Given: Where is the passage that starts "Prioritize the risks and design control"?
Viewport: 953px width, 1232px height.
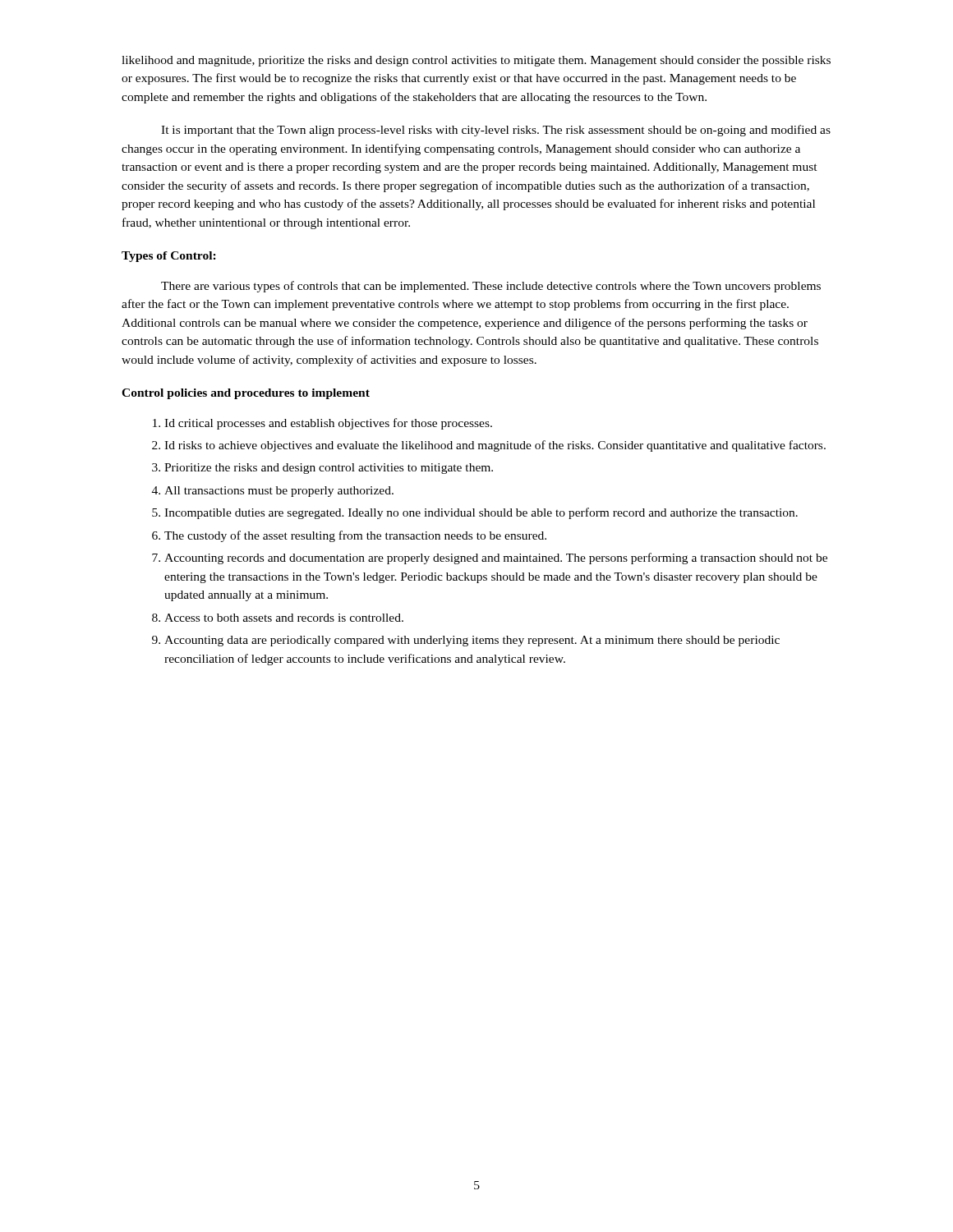Looking at the screenshot, I should [329, 467].
